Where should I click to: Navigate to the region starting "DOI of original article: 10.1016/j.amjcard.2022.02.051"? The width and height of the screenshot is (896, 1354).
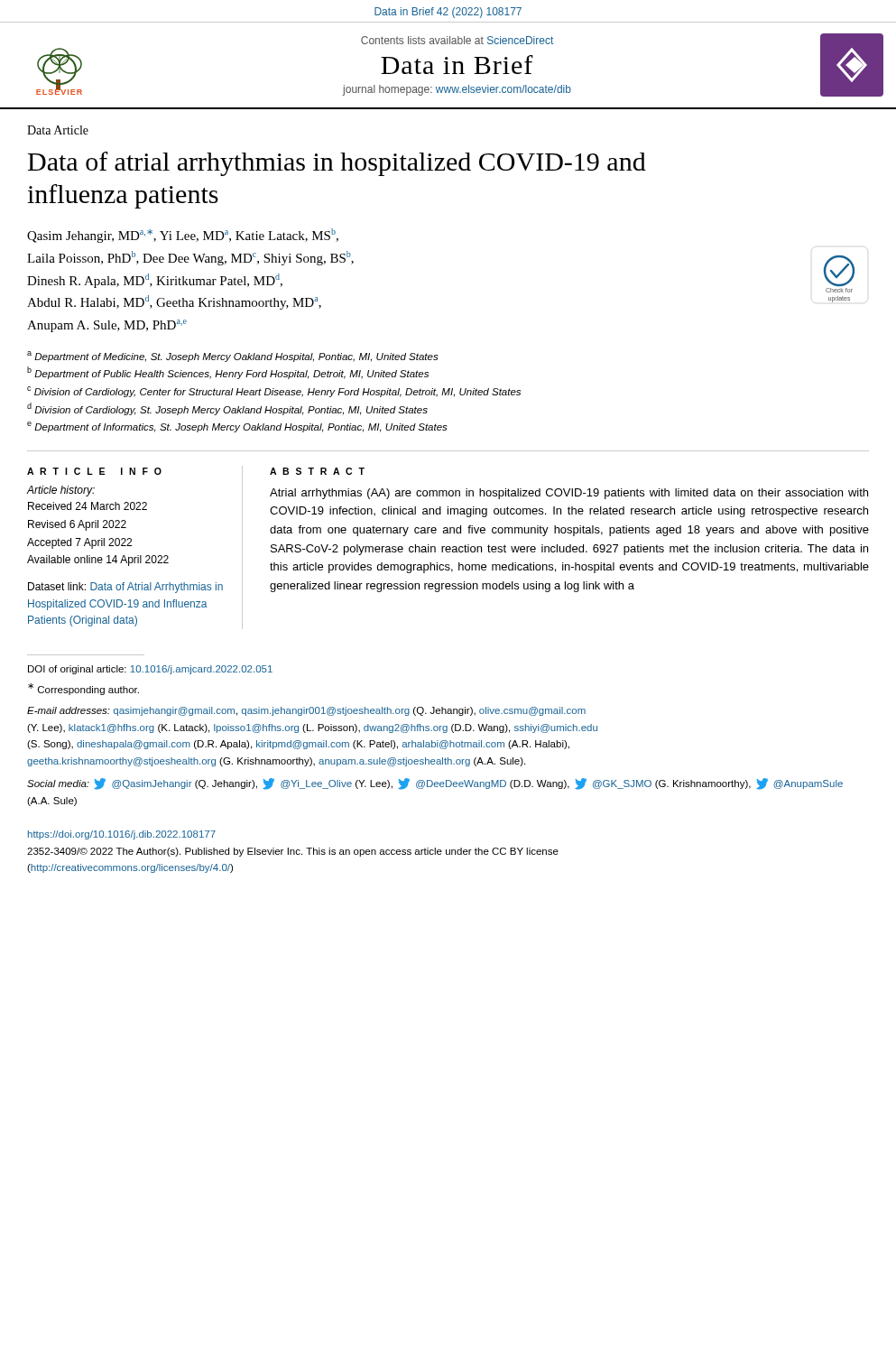point(150,669)
